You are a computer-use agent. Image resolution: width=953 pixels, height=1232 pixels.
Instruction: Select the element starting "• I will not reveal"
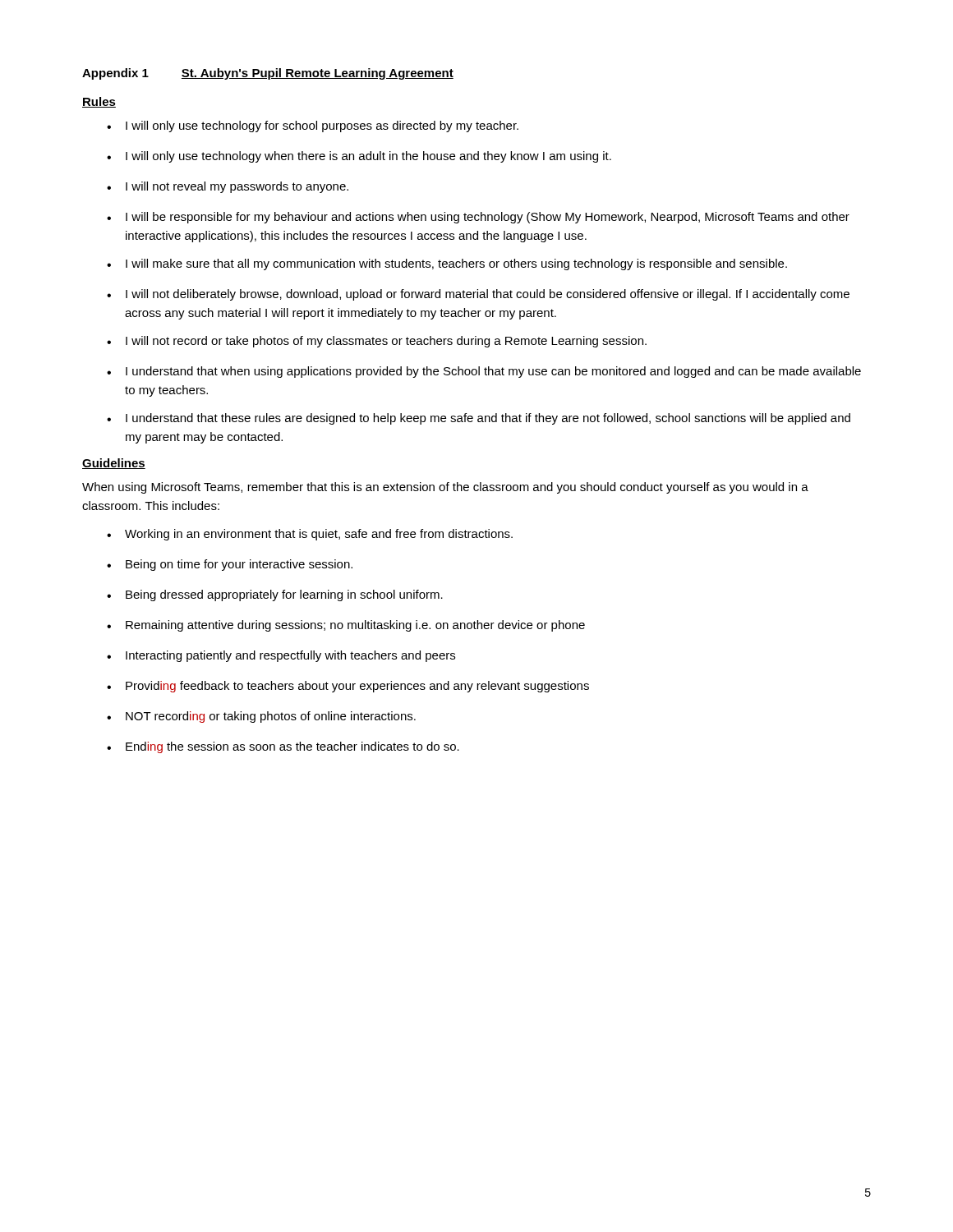[228, 187]
